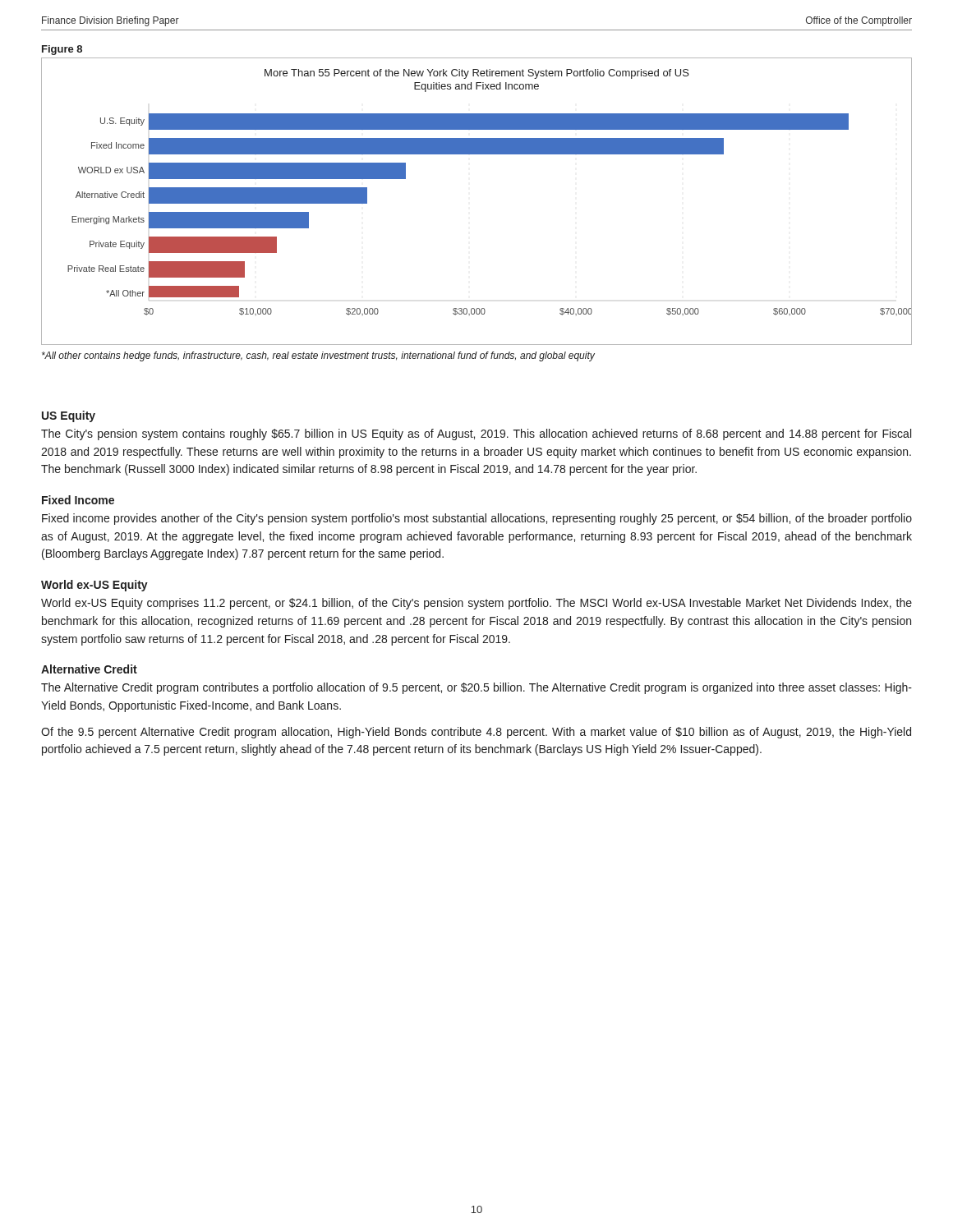Viewport: 953px width, 1232px height.
Task: Find the block on this page that starts "Of the 9.5 percent Alternative Credit program allocation,"
Action: point(476,740)
